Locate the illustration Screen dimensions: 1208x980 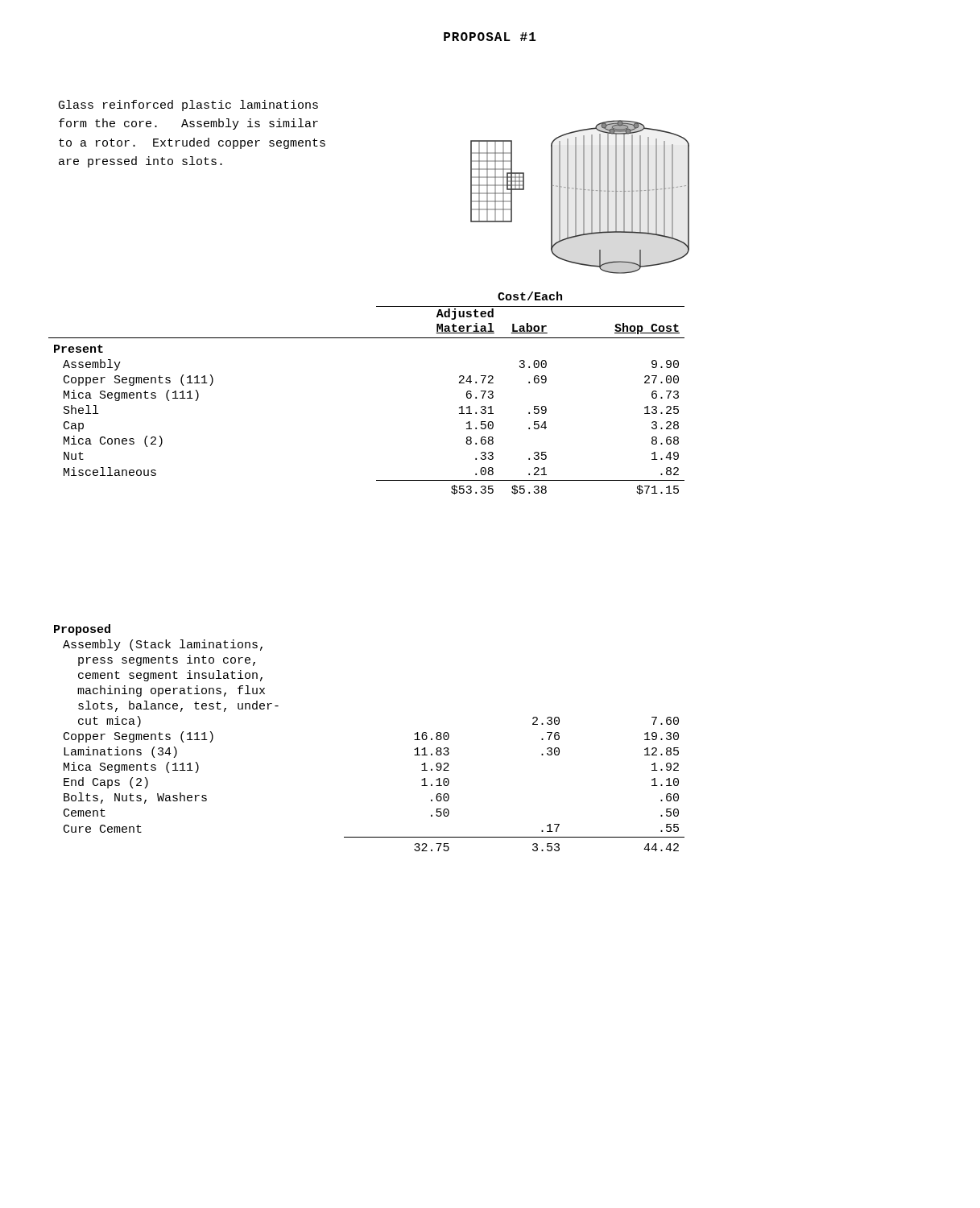(x=592, y=179)
